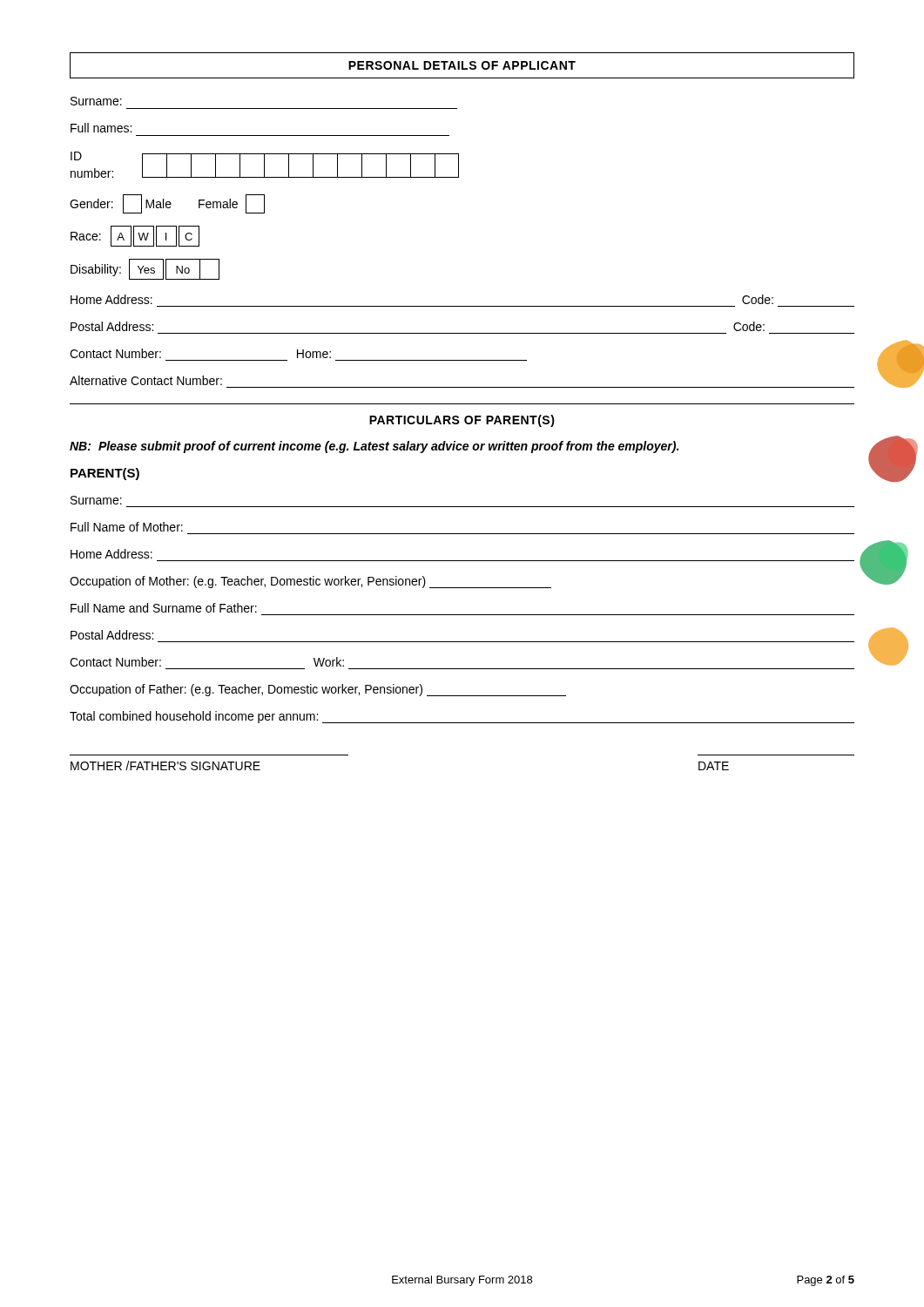Navigate to the element starting "NB: Please submit proof"
Screen dimensions: 1307x924
click(375, 446)
